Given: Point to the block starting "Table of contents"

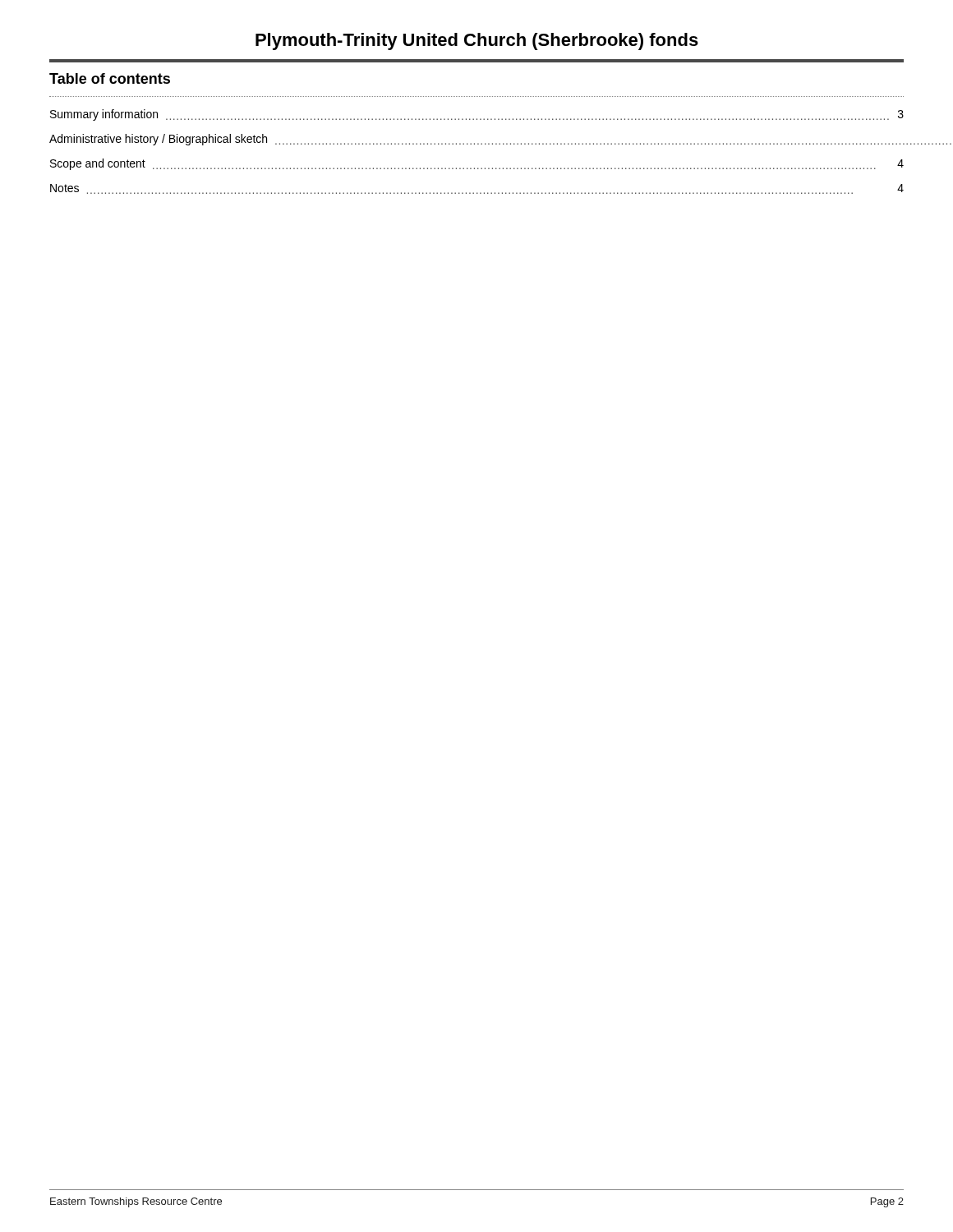Looking at the screenshot, I should (110, 78).
